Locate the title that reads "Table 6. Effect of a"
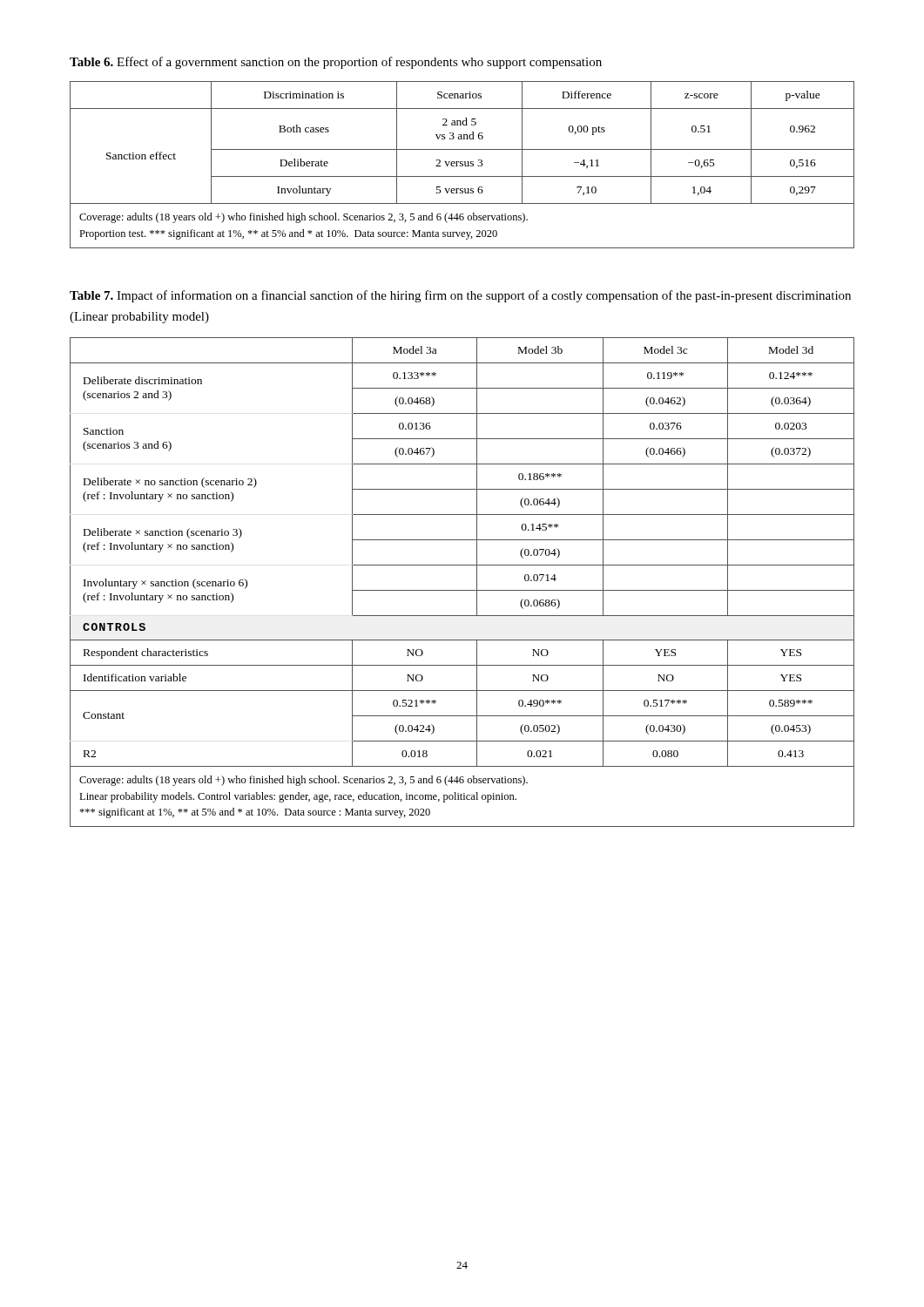This screenshot has height=1307, width=924. point(336,62)
